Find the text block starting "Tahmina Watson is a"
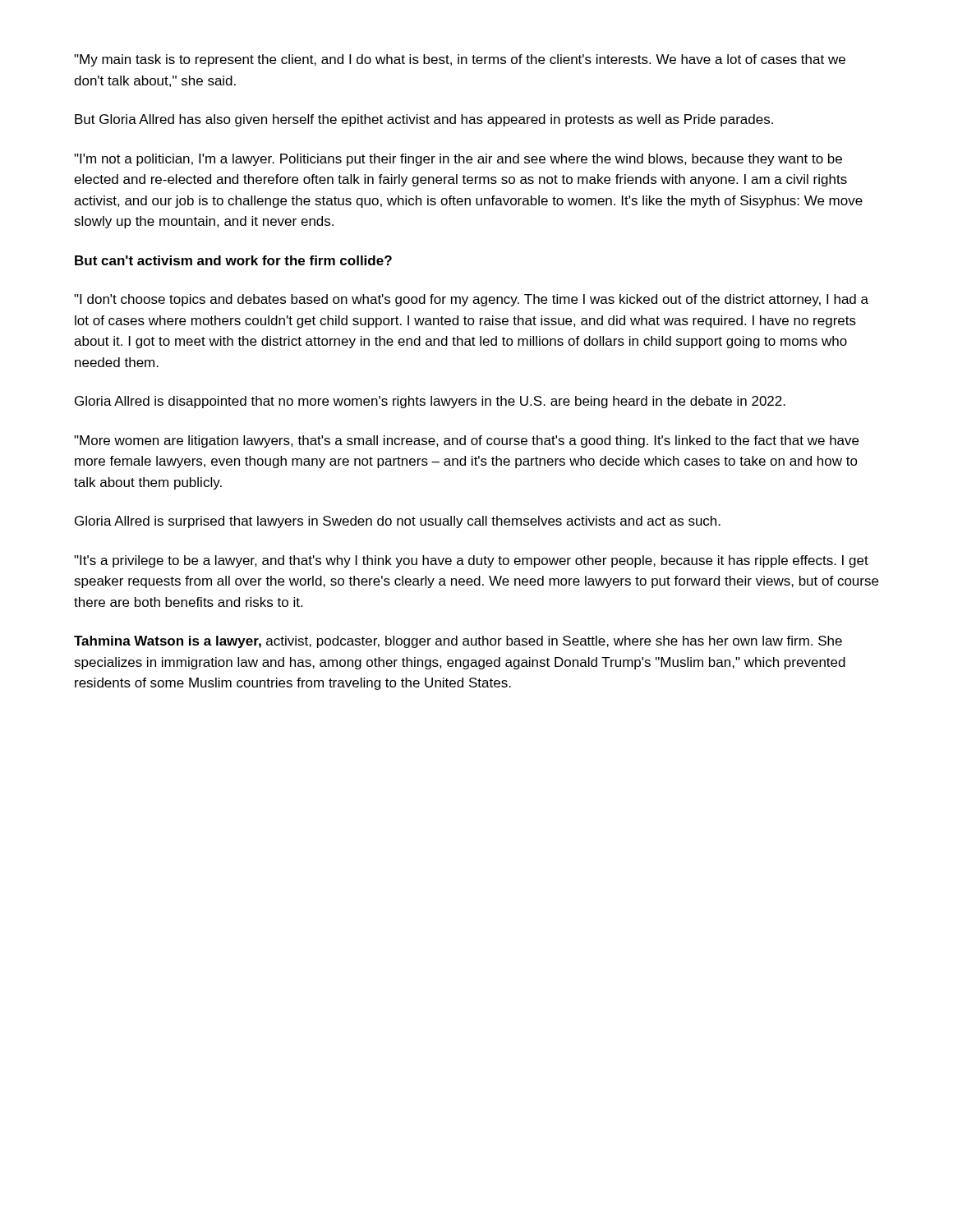This screenshot has width=953, height=1232. pyautogui.click(x=460, y=662)
